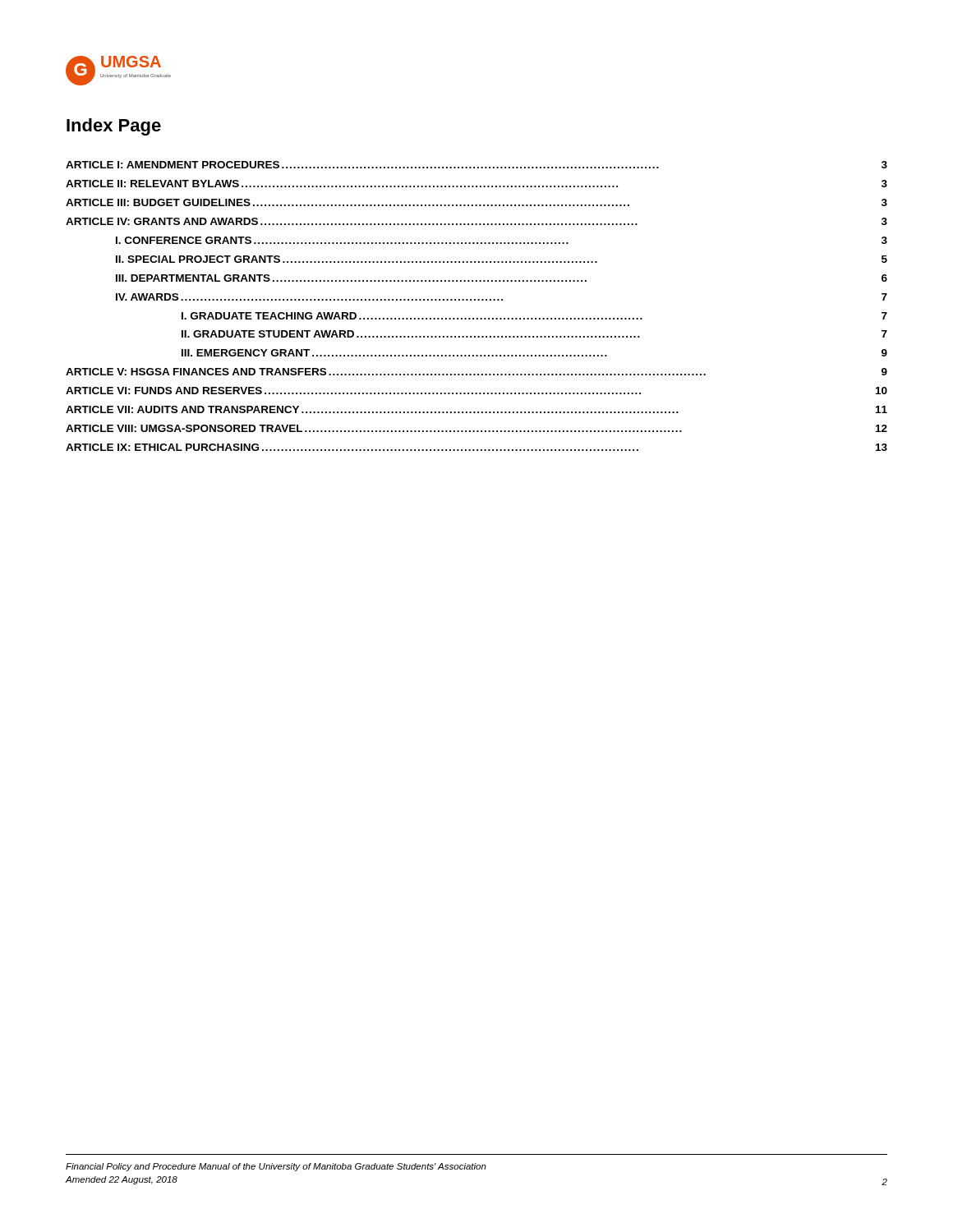Find the list item that says "ARTICLE IX: ETHICAL PURCHASING"
The height and width of the screenshot is (1232, 953).
coord(476,448)
